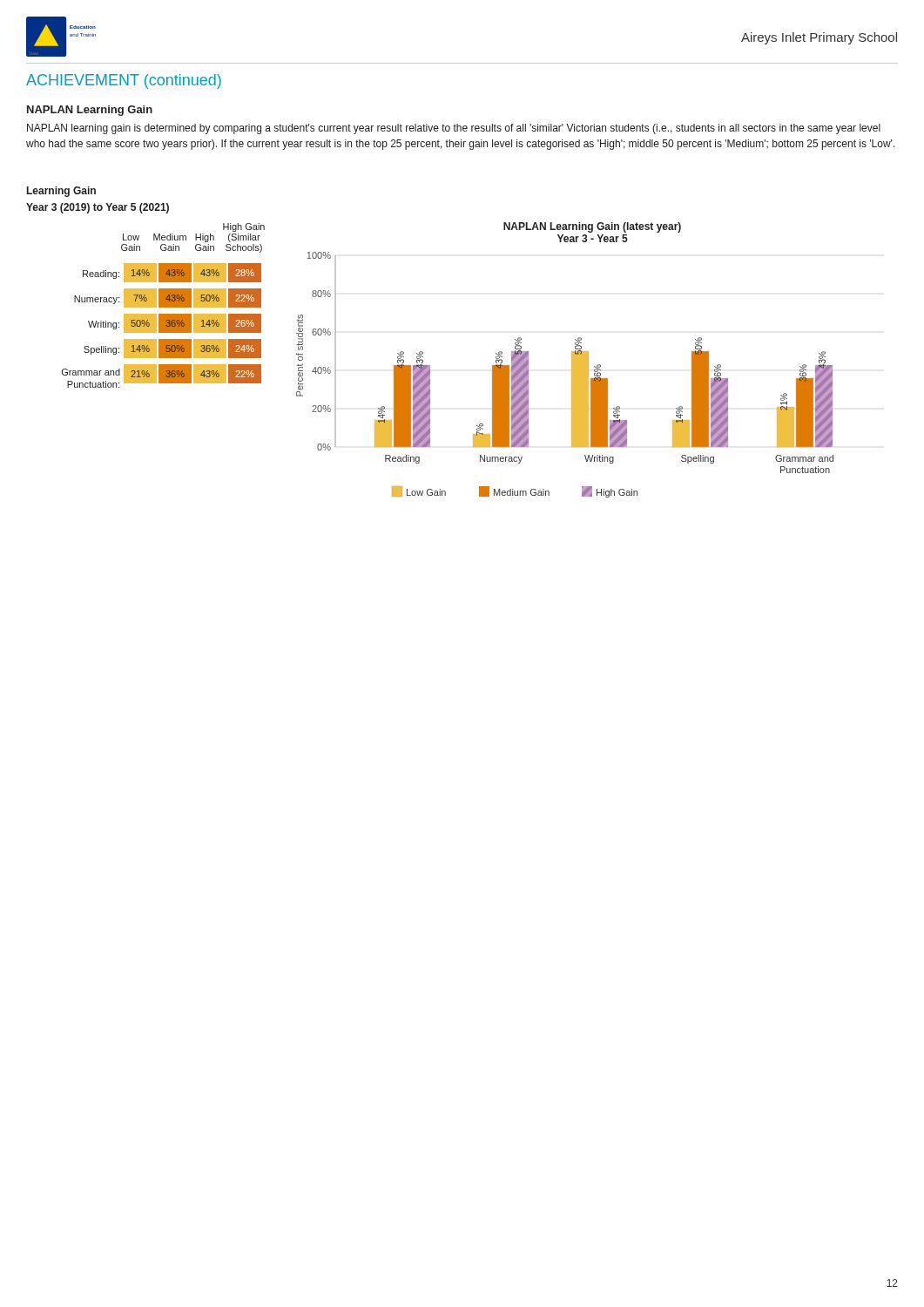Navigate to the text block starting "NAPLAN Learning Gain"
Viewport: 924px width, 1307px height.
point(89,109)
